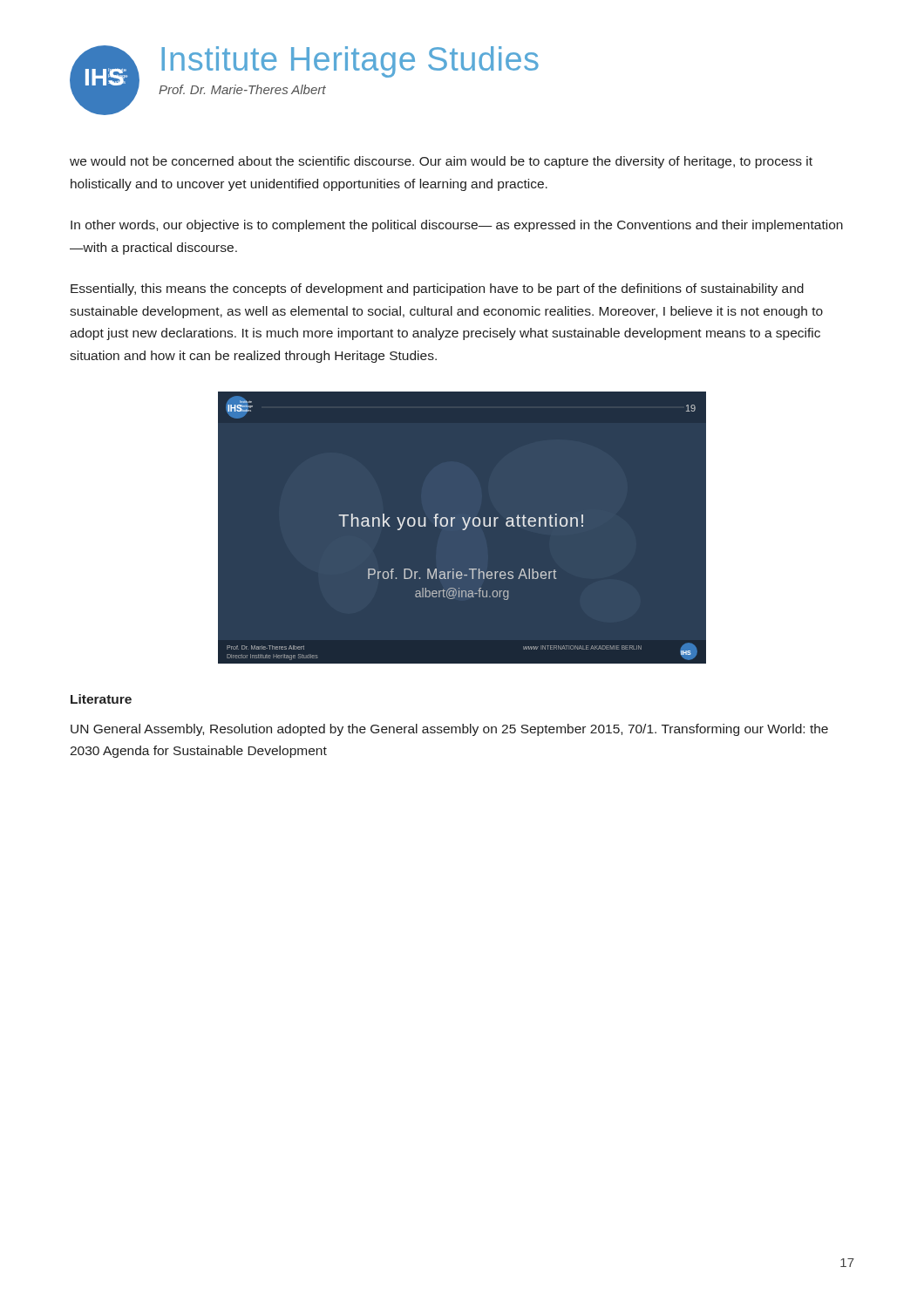Point to the passage starting "UN General Assembly, Resolution adopted by"
Image resolution: width=924 pixels, height=1308 pixels.
(449, 739)
